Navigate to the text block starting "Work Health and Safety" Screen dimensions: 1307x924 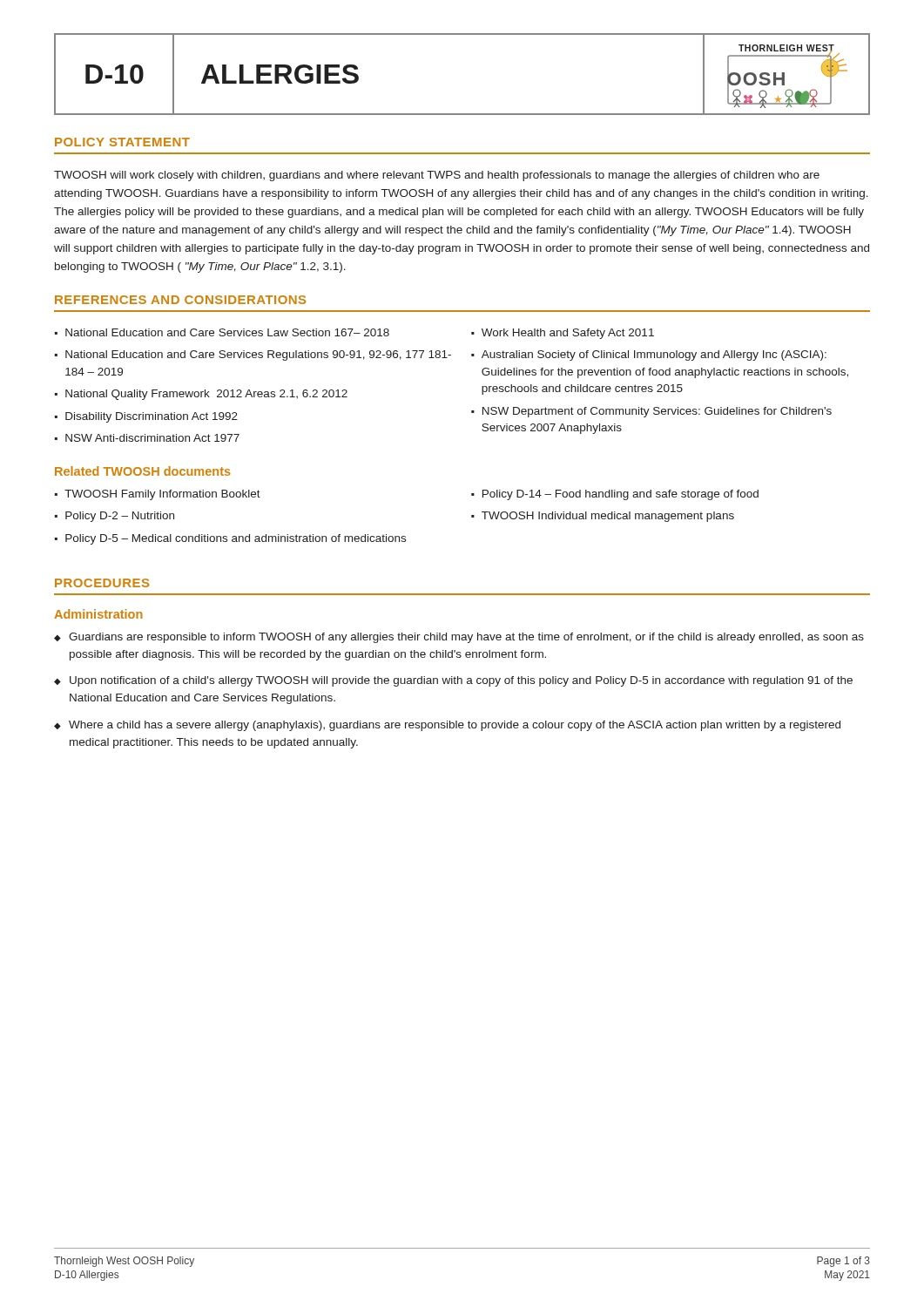(x=568, y=332)
